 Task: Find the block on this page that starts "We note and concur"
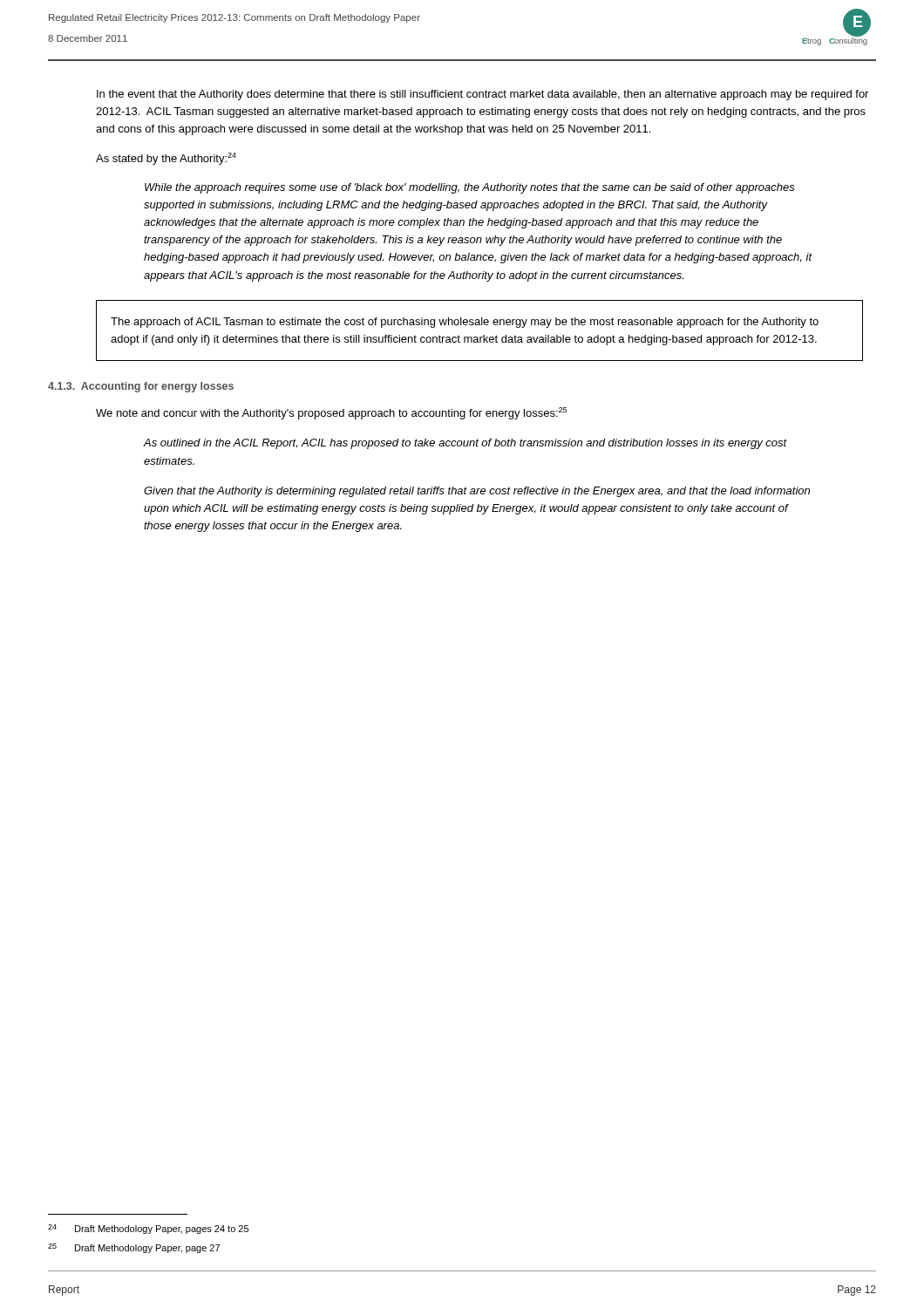click(331, 413)
